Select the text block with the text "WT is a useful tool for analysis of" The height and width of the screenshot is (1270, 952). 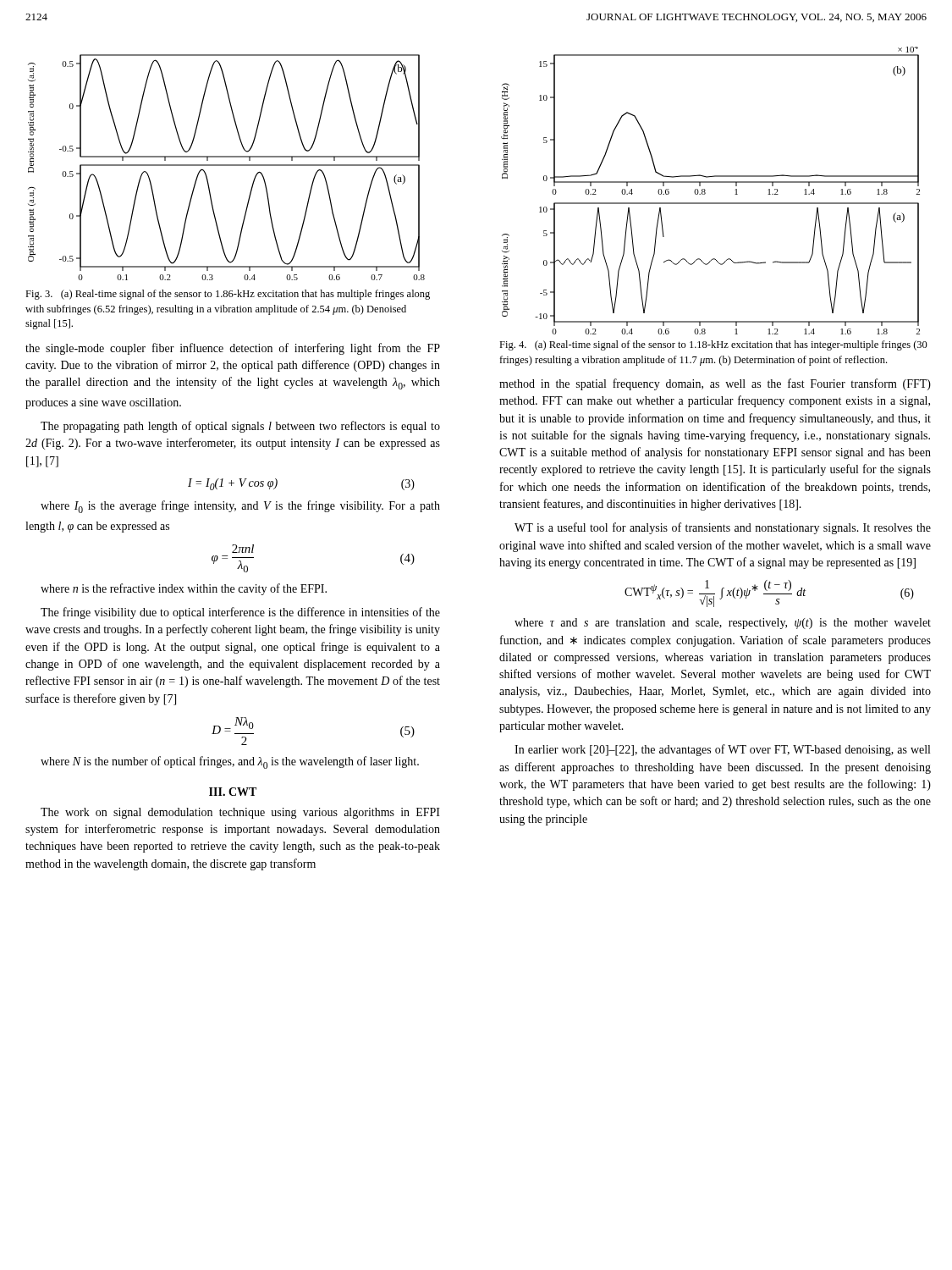point(715,546)
